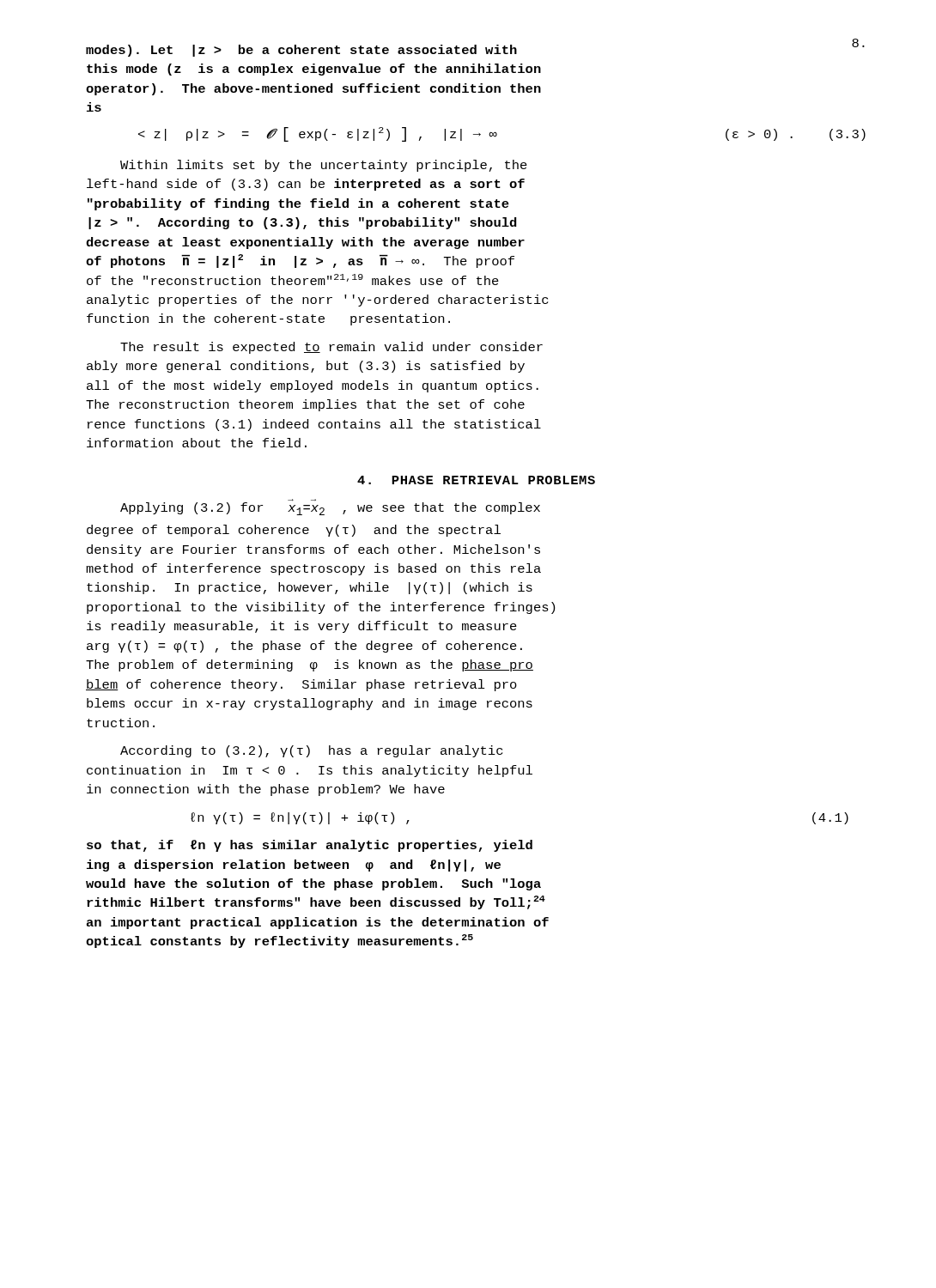The image size is (936, 1288).
Task: Where is the passage that starts "According to (3.2), γ(τ) has a regular"?
Action: (x=309, y=771)
